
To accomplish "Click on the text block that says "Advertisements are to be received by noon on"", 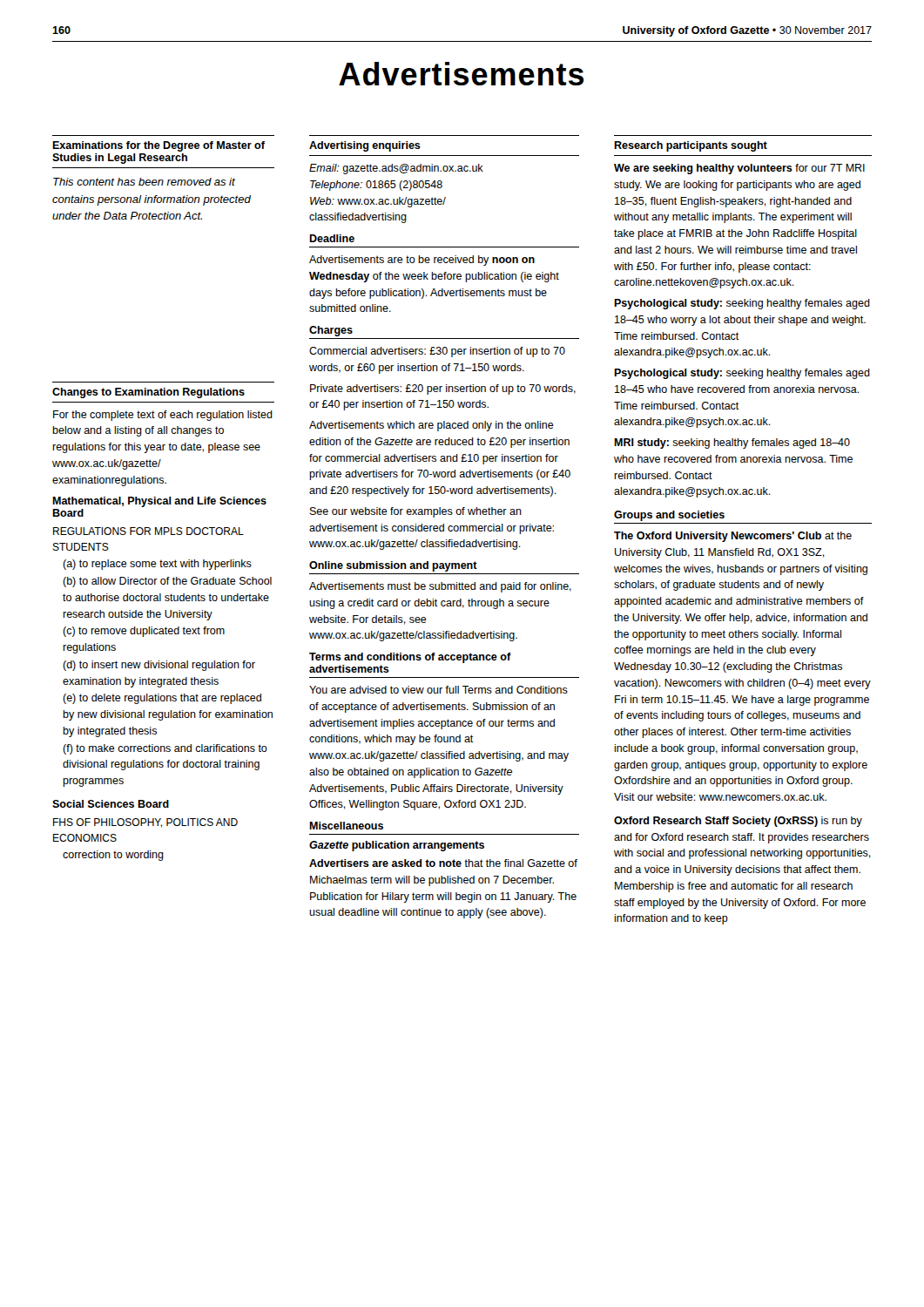I will click(x=434, y=284).
